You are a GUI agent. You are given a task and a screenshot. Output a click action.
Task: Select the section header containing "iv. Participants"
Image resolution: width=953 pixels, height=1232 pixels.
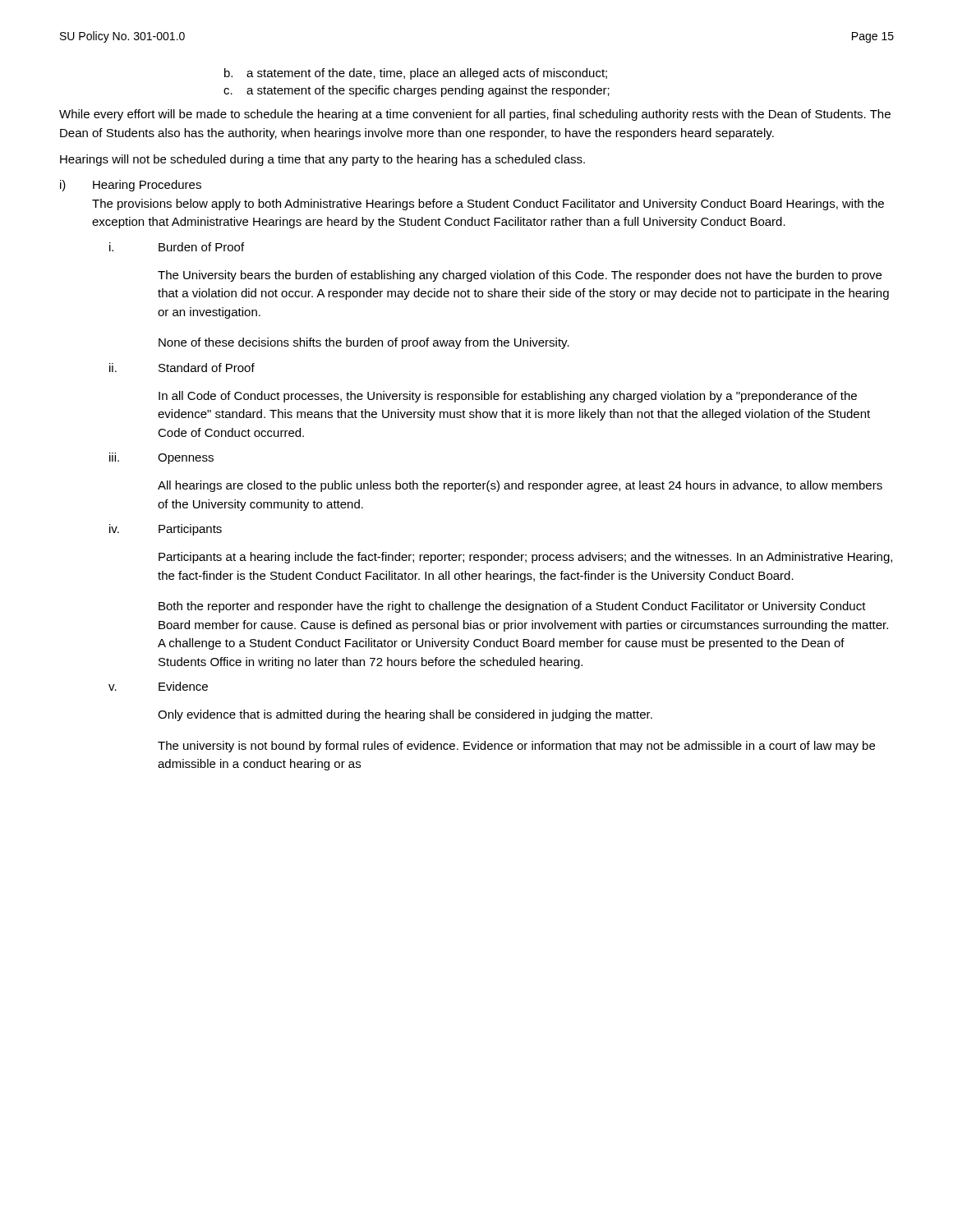[x=165, y=529]
